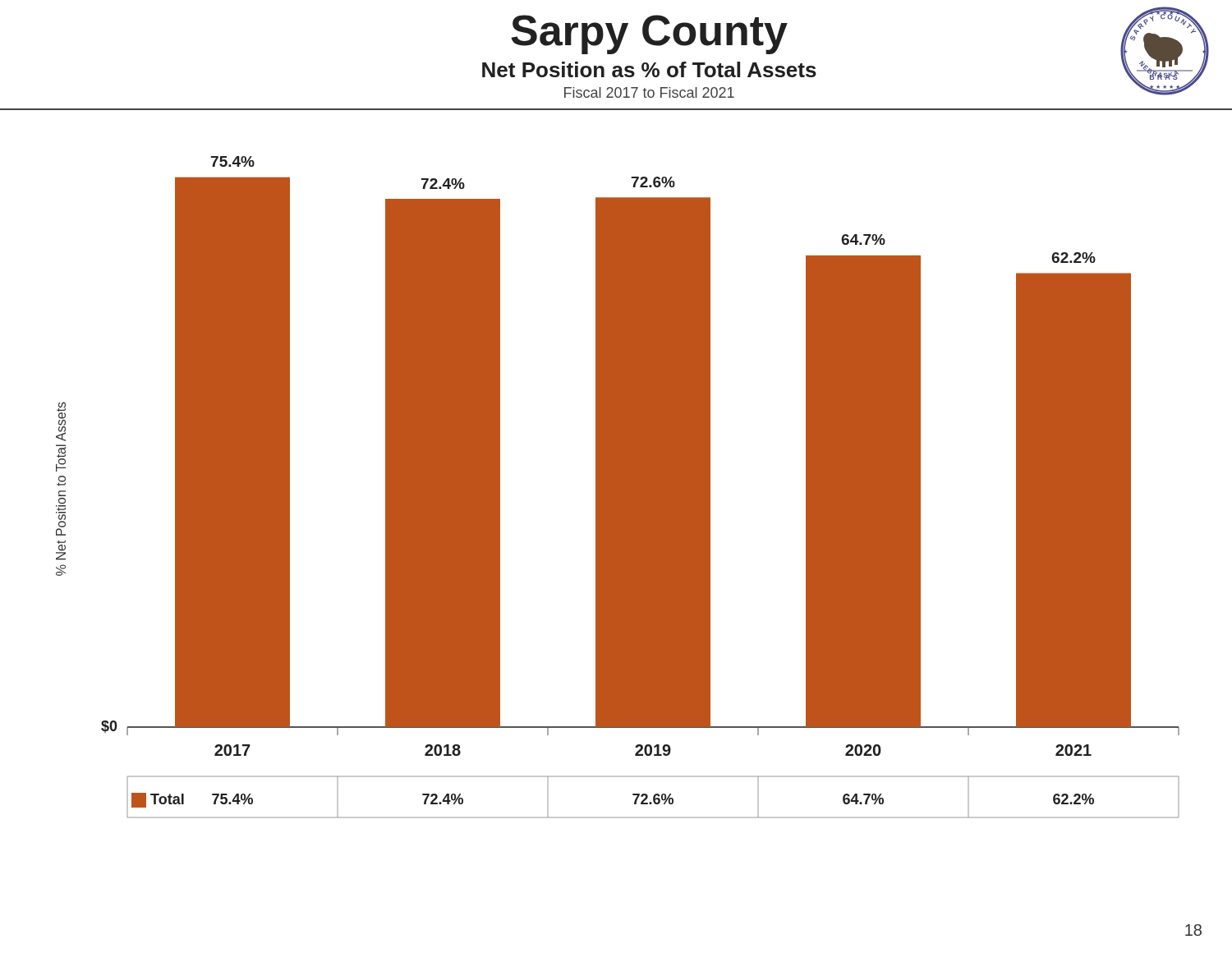Click where it says "% Net Position to Total Assets"
This screenshot has height=953, width=1232.
tap(61, 489)
